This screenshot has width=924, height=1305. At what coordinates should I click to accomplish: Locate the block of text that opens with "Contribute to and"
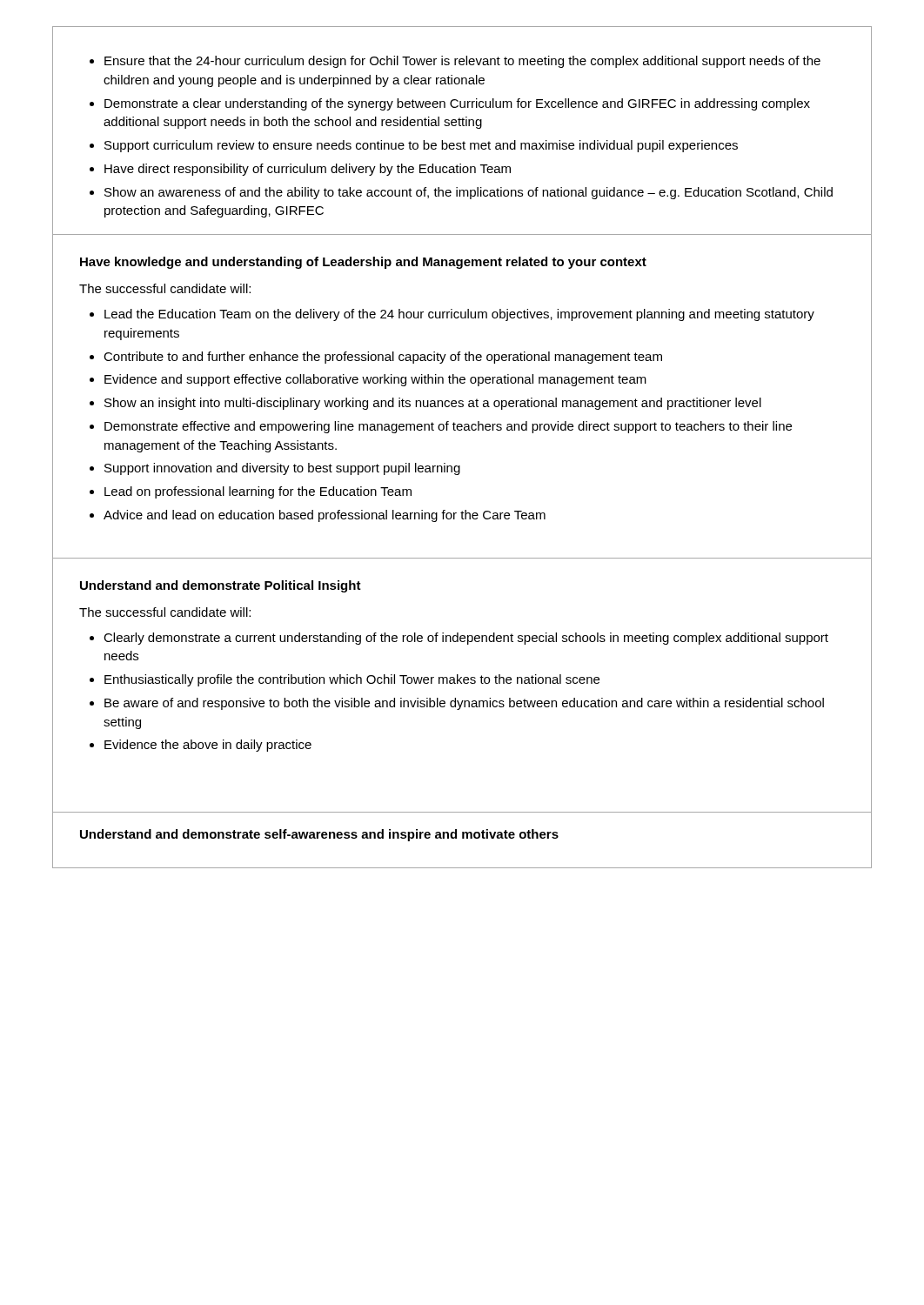point(383,356)
